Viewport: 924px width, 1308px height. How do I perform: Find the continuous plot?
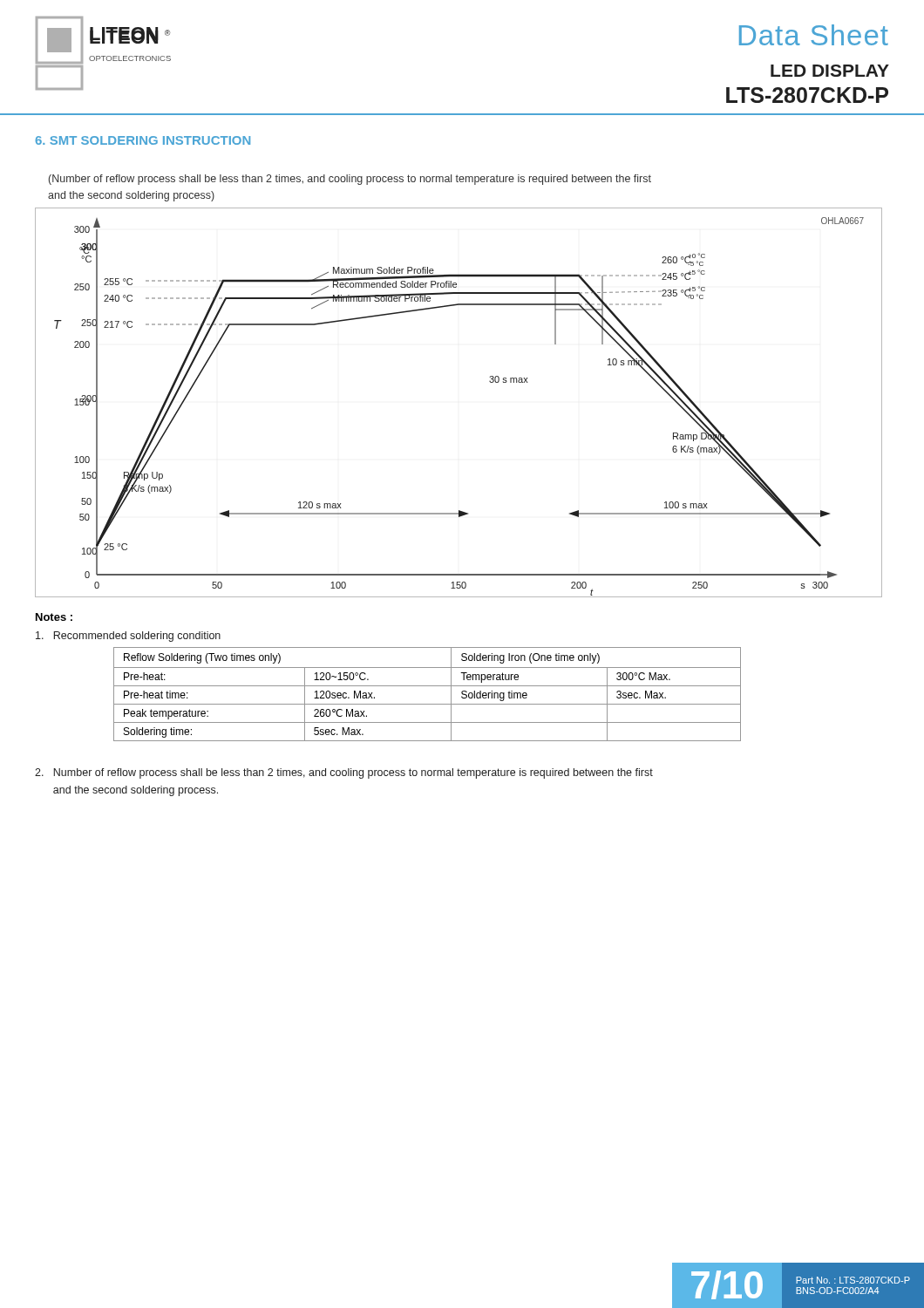point(458,402)
